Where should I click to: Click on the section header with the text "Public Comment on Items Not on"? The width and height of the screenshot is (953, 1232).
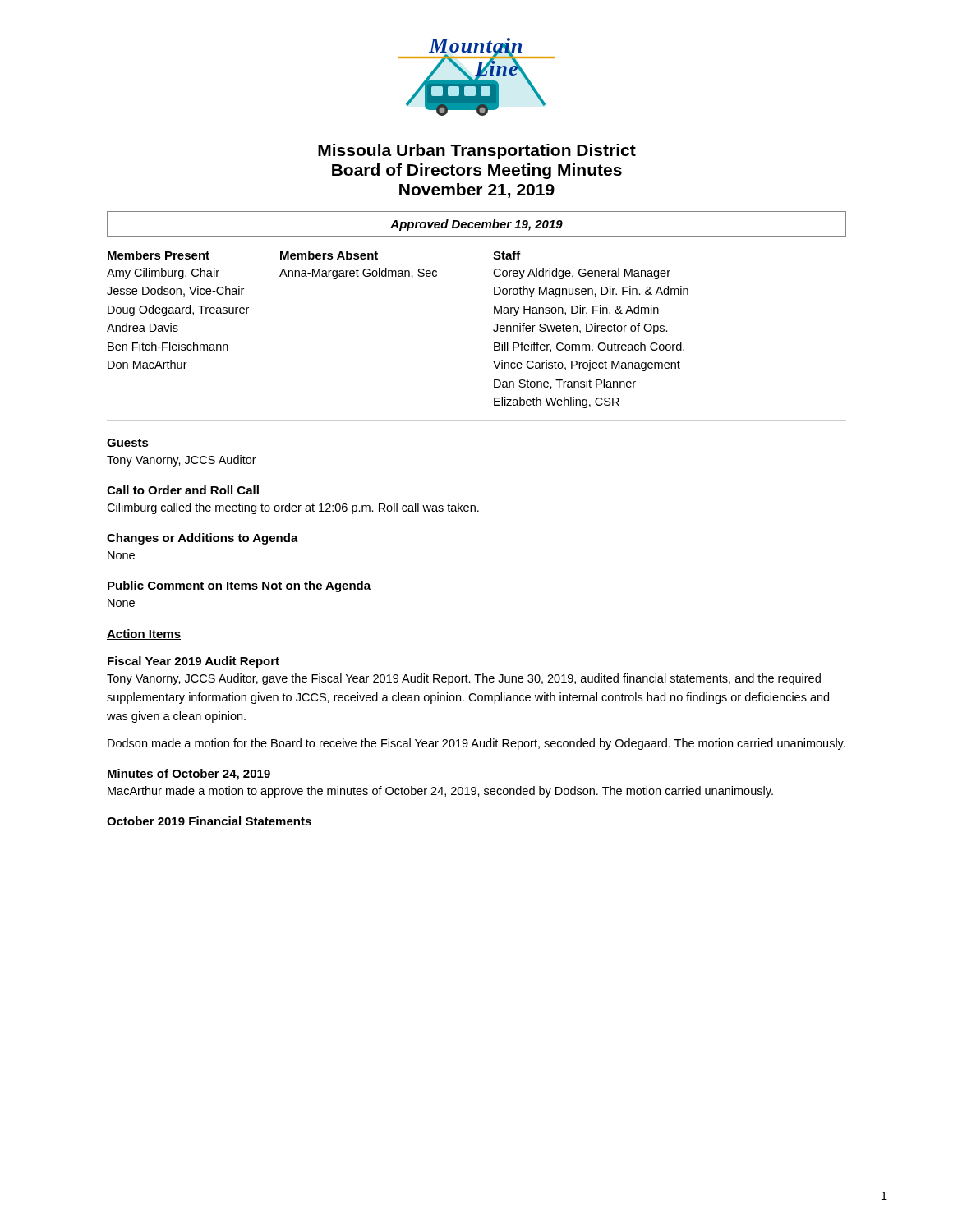pos(239,585)
